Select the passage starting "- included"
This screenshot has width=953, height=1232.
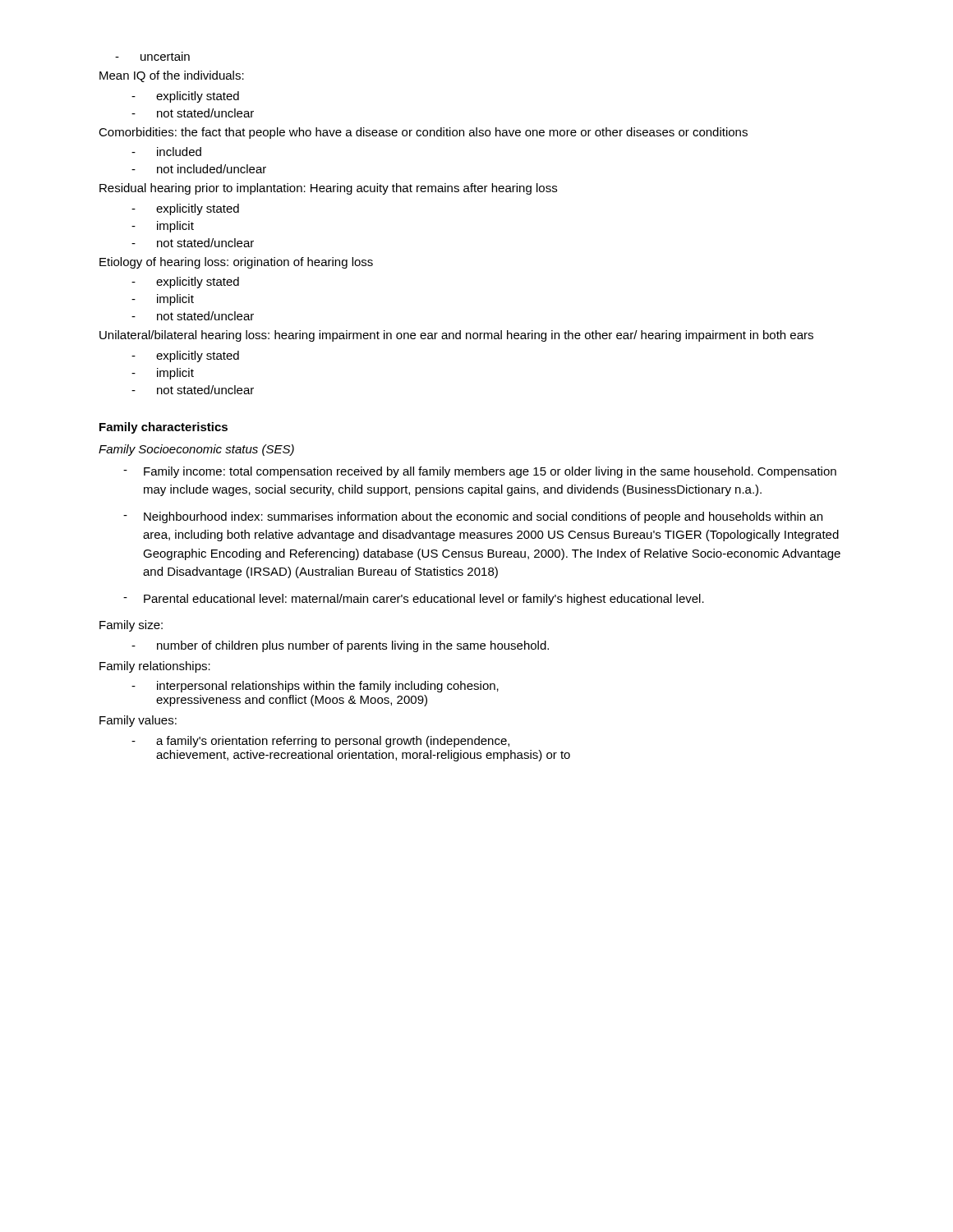pyautogui.click(x=166, y=152)
